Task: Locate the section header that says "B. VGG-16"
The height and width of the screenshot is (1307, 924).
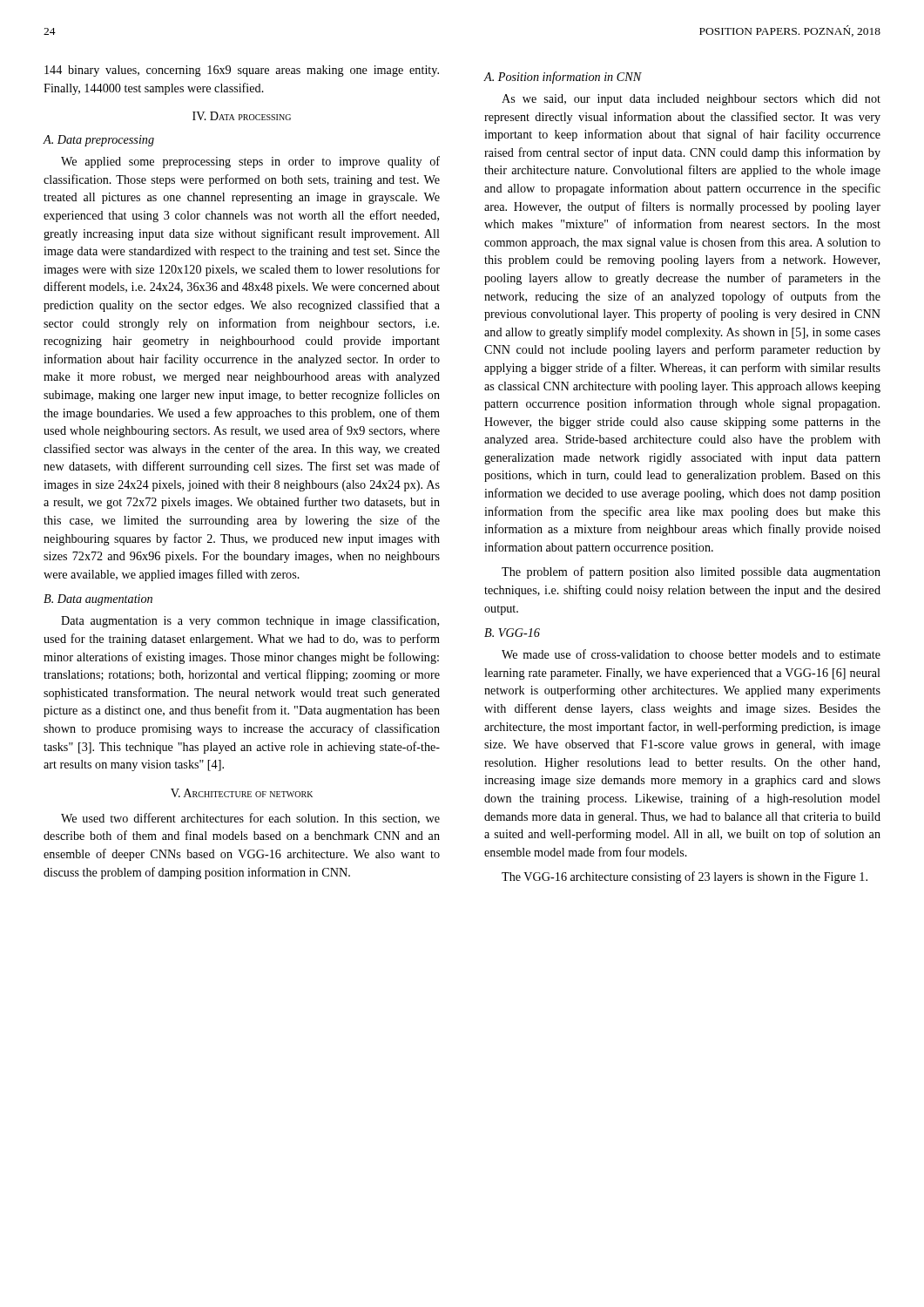Action: pyautogui.click(x=512, y=633)
